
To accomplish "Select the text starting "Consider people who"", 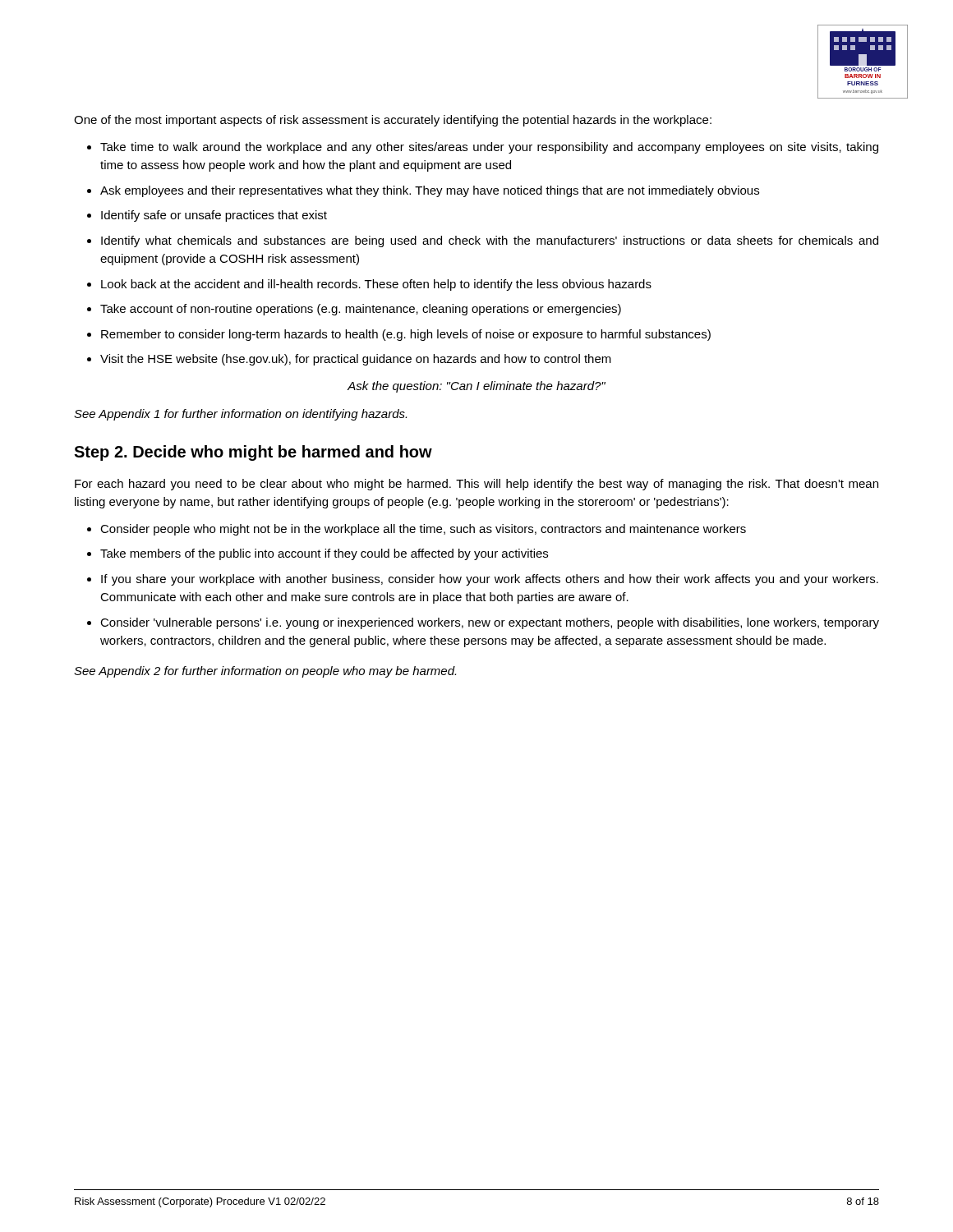I will click(x=423, y=528).
